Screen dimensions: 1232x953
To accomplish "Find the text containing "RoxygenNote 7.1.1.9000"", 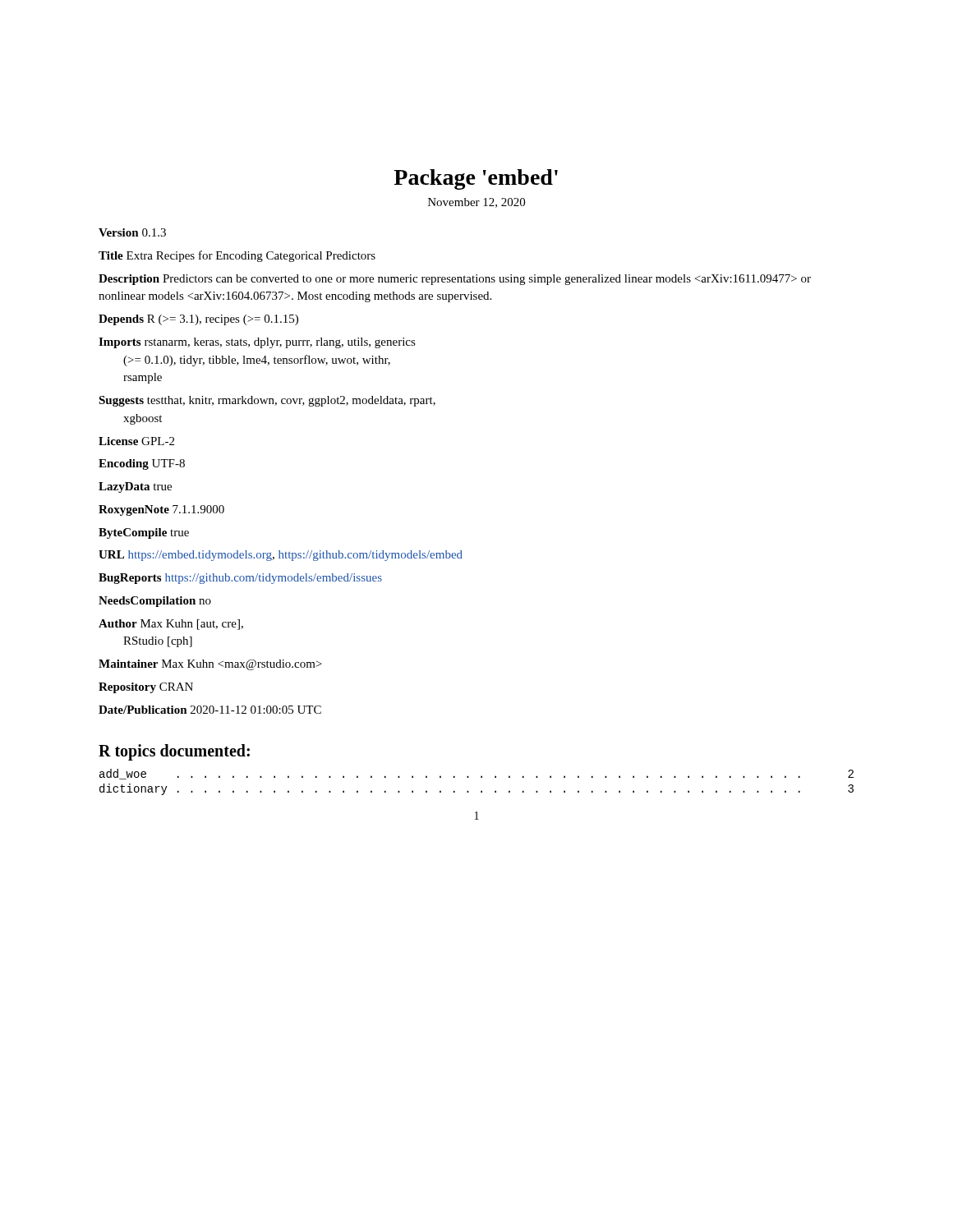I will pos(162,509).
